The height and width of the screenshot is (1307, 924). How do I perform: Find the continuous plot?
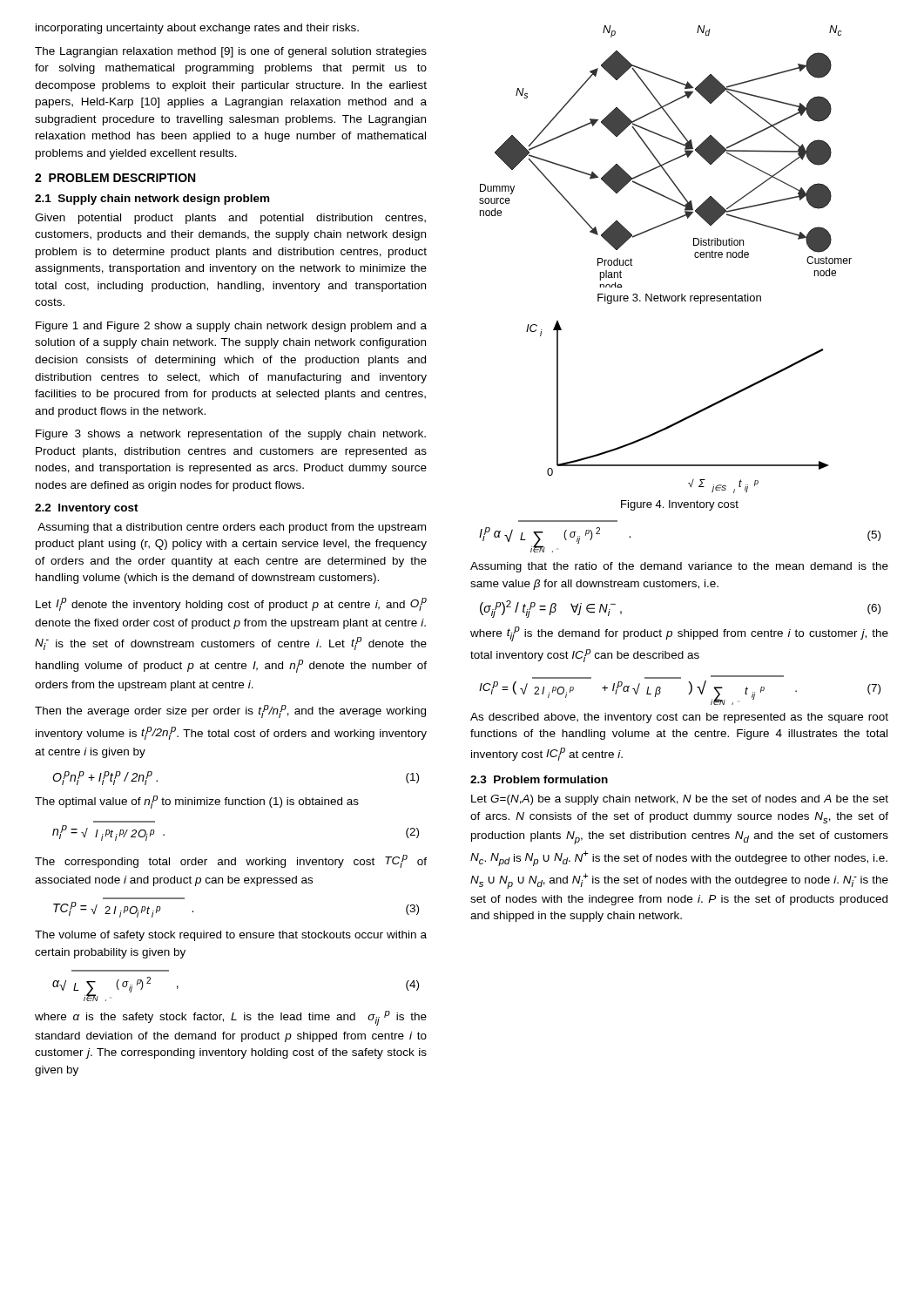pyautogui.click(x=679, y=404)
